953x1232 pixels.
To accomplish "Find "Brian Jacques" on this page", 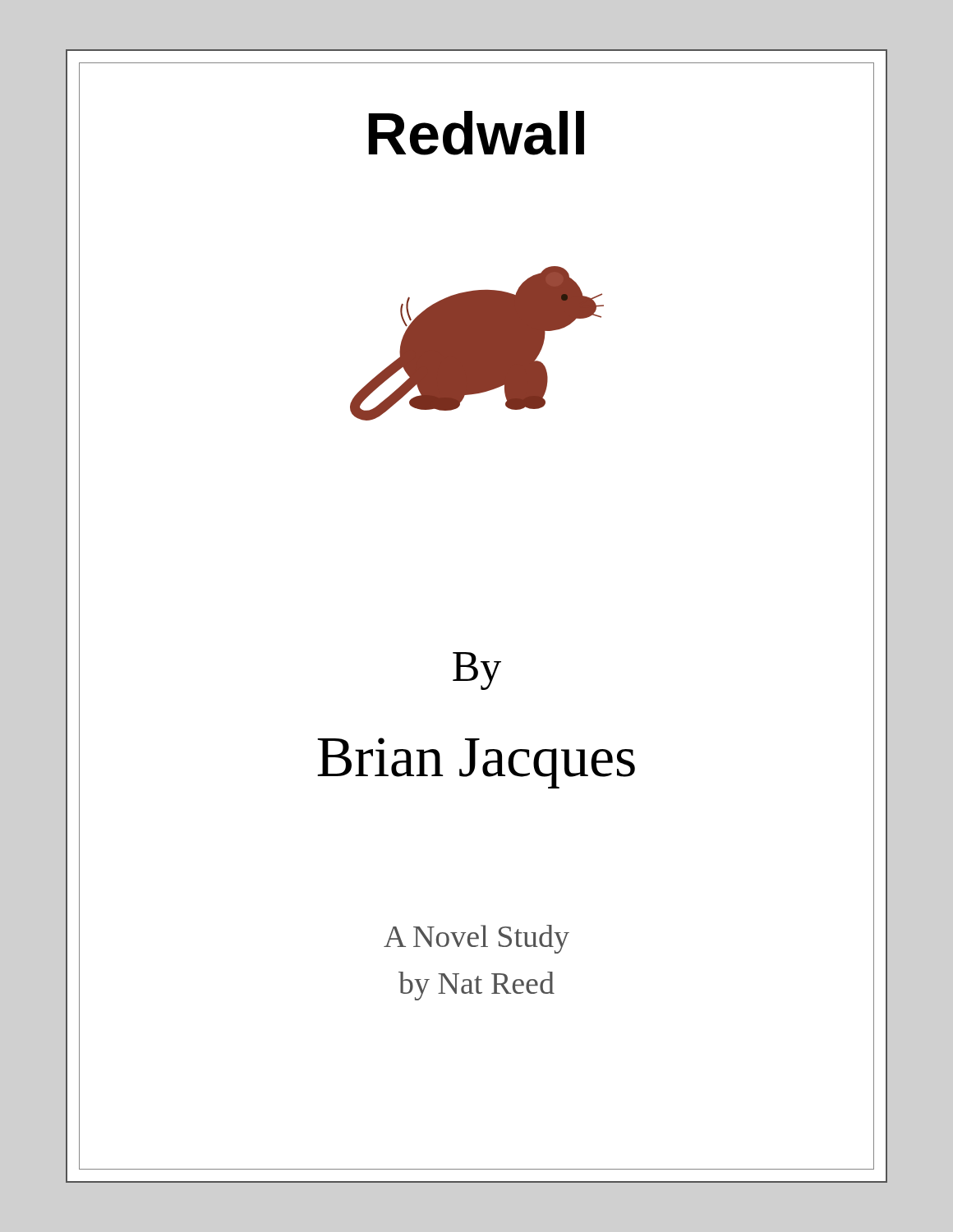I will pos(476,757).
